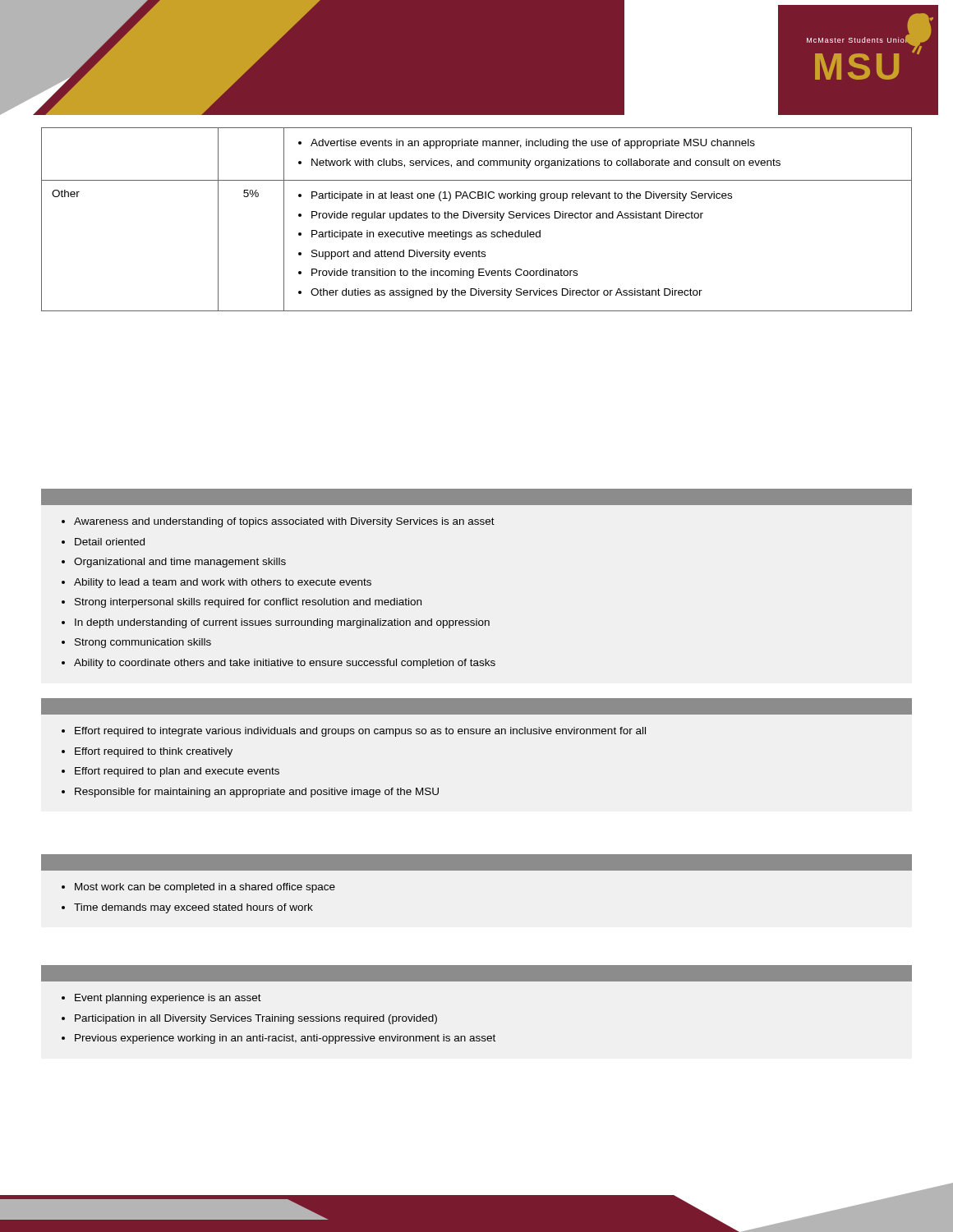Click on the passage starting "Effort required to integrate"

360,731
